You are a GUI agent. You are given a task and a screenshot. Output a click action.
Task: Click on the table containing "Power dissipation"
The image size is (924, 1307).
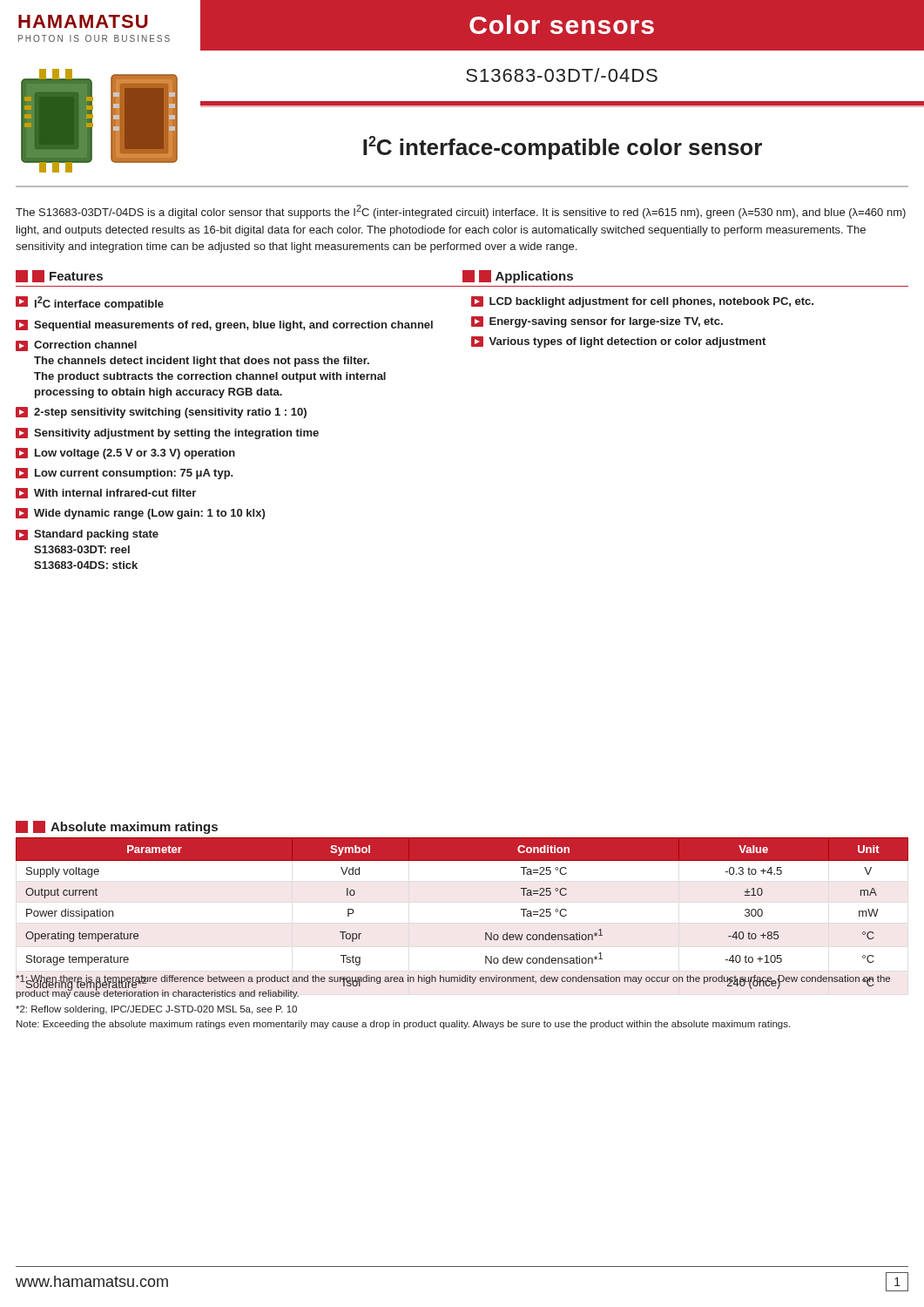click(x=462, y=916)
